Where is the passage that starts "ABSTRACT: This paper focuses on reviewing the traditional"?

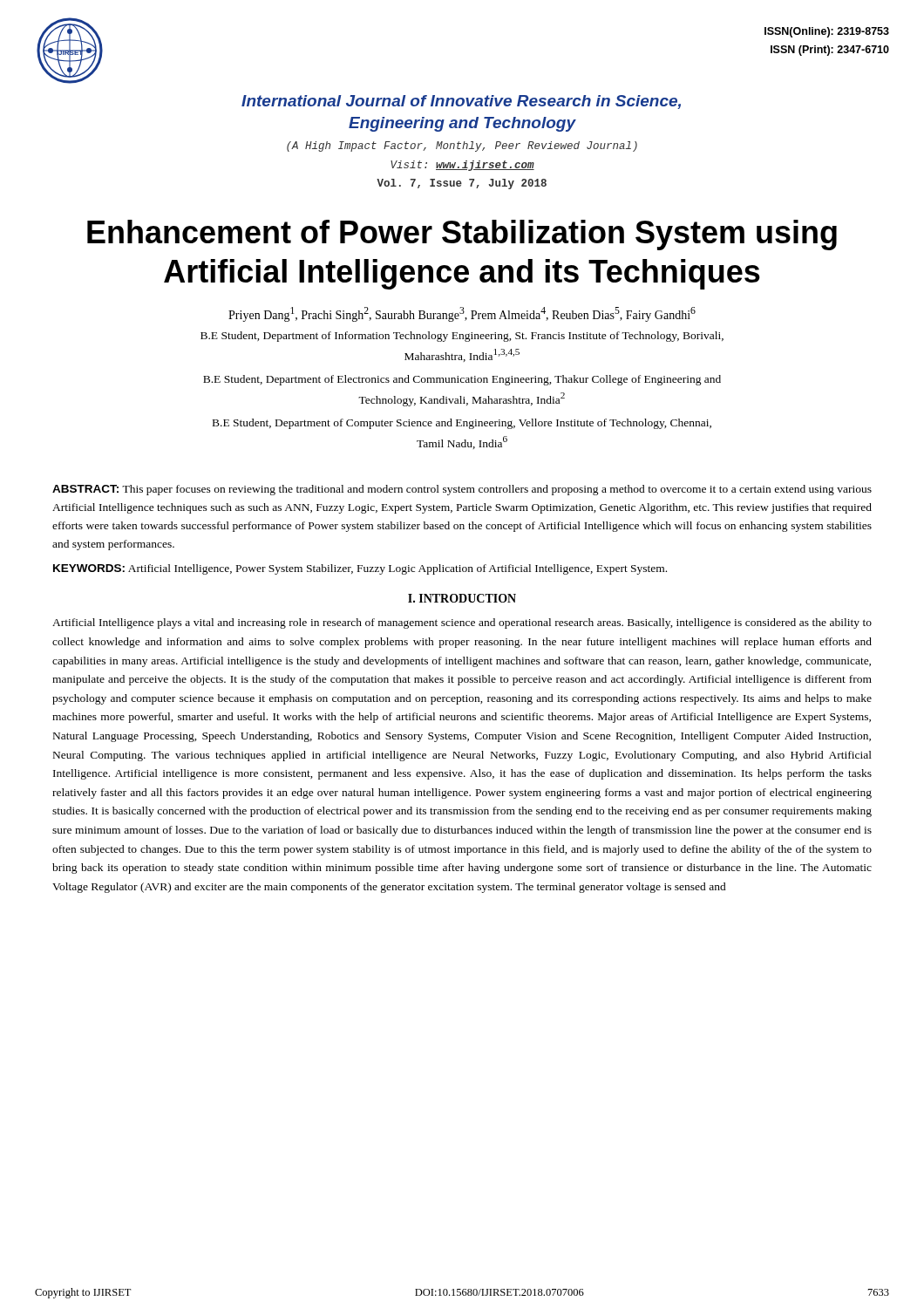pyautogui.click(x=462, y=516)
